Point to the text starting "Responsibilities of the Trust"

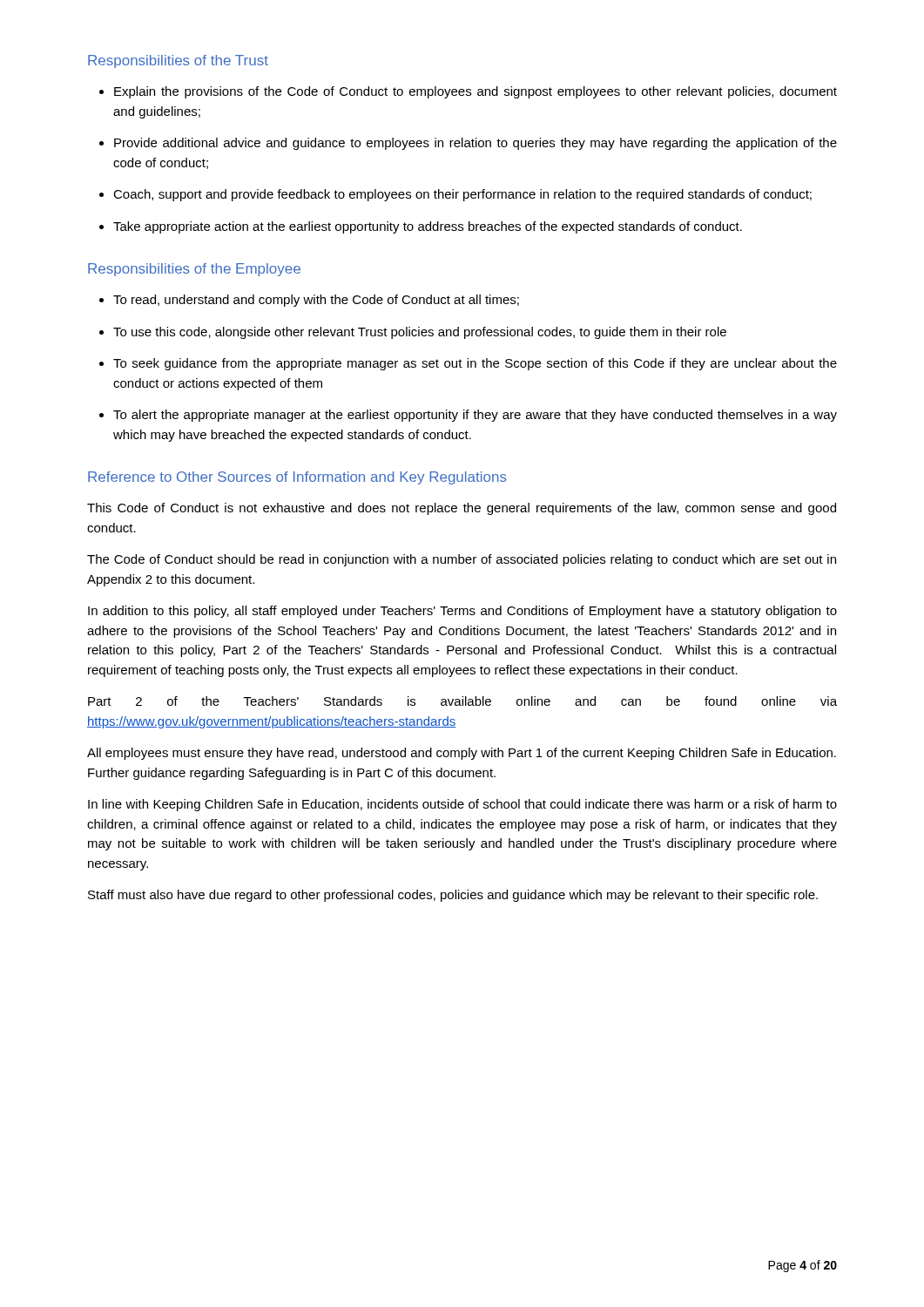click(178, 61)
